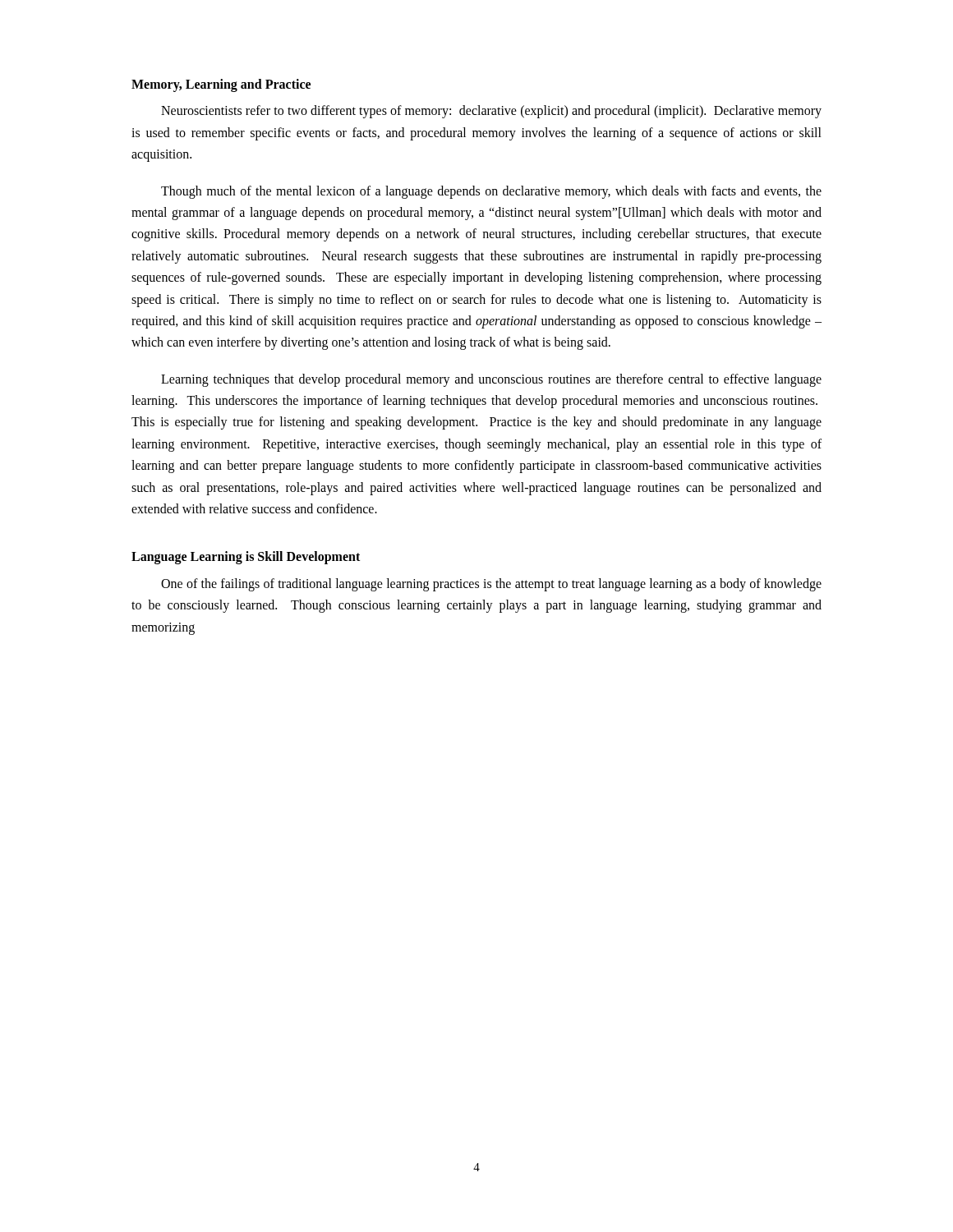Where is the passage that starts "Neuroscientists refer to two different types of"?
Image resolution: width=953 pixels, height=1232 pixels.
point(476,133)
